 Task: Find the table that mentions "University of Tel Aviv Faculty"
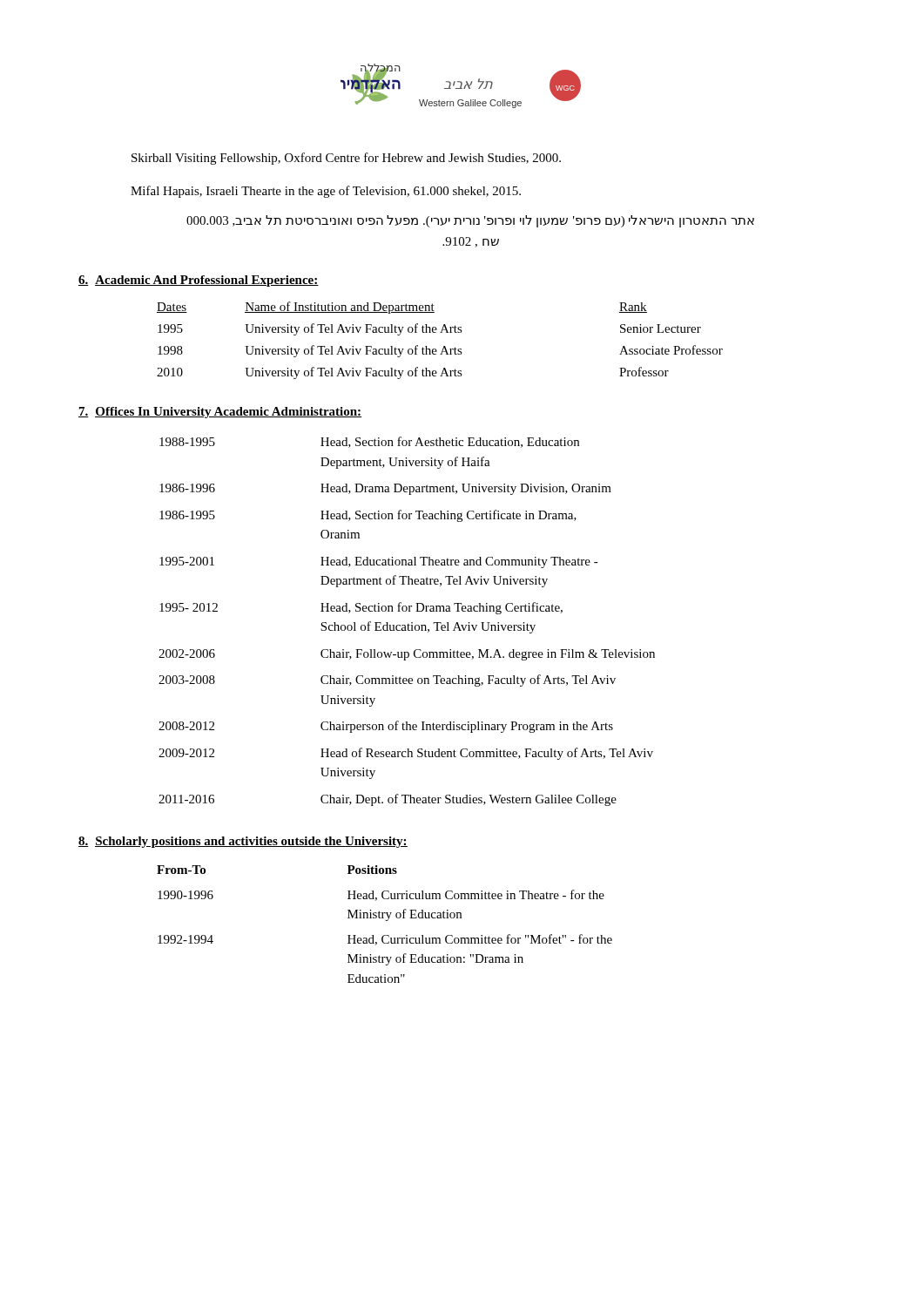[484, 340]
